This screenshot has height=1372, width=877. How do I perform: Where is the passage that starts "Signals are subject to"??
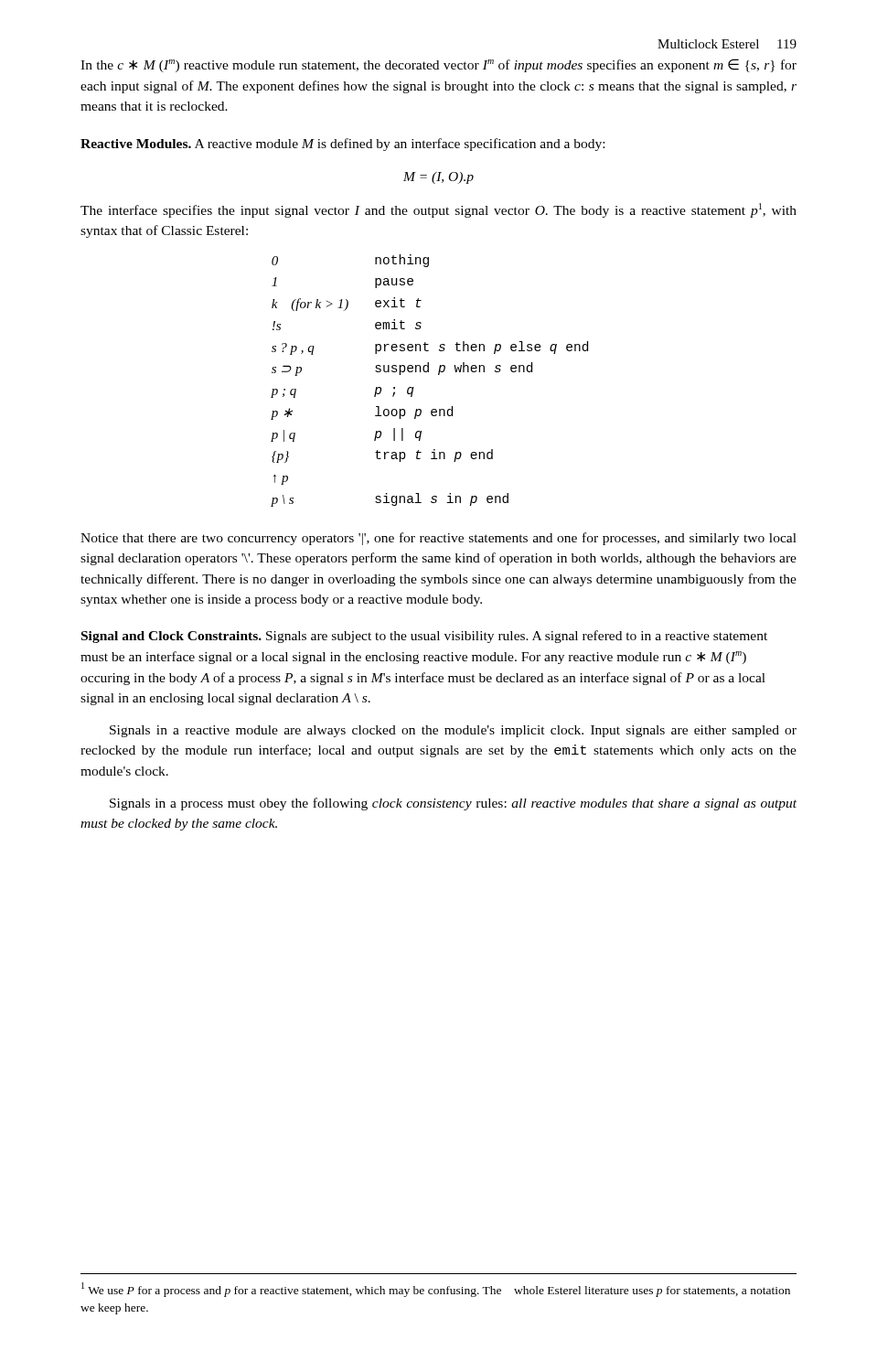[424, 667]
